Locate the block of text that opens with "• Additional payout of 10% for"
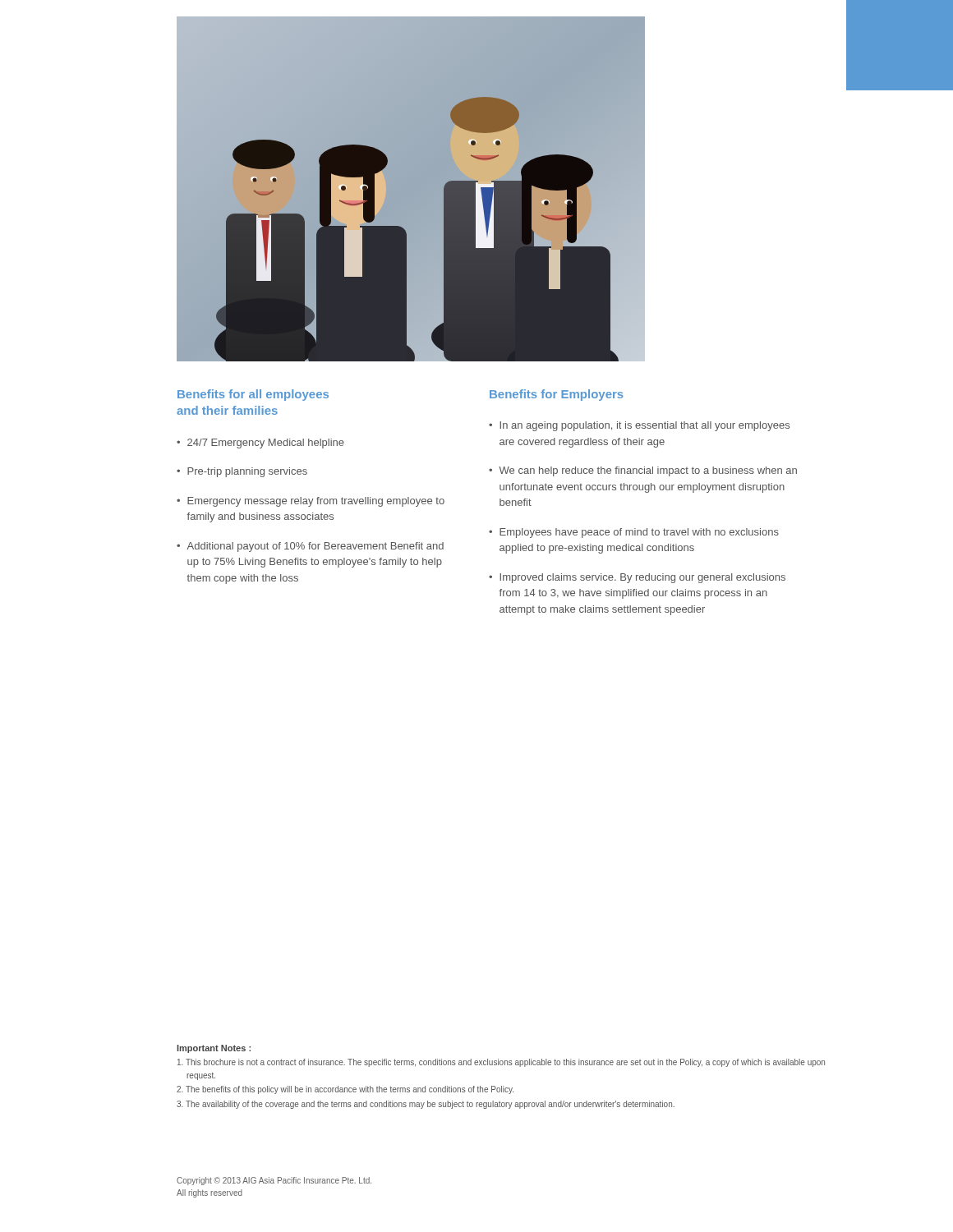Screen dimensions: 1232x953 click(316, 562)
